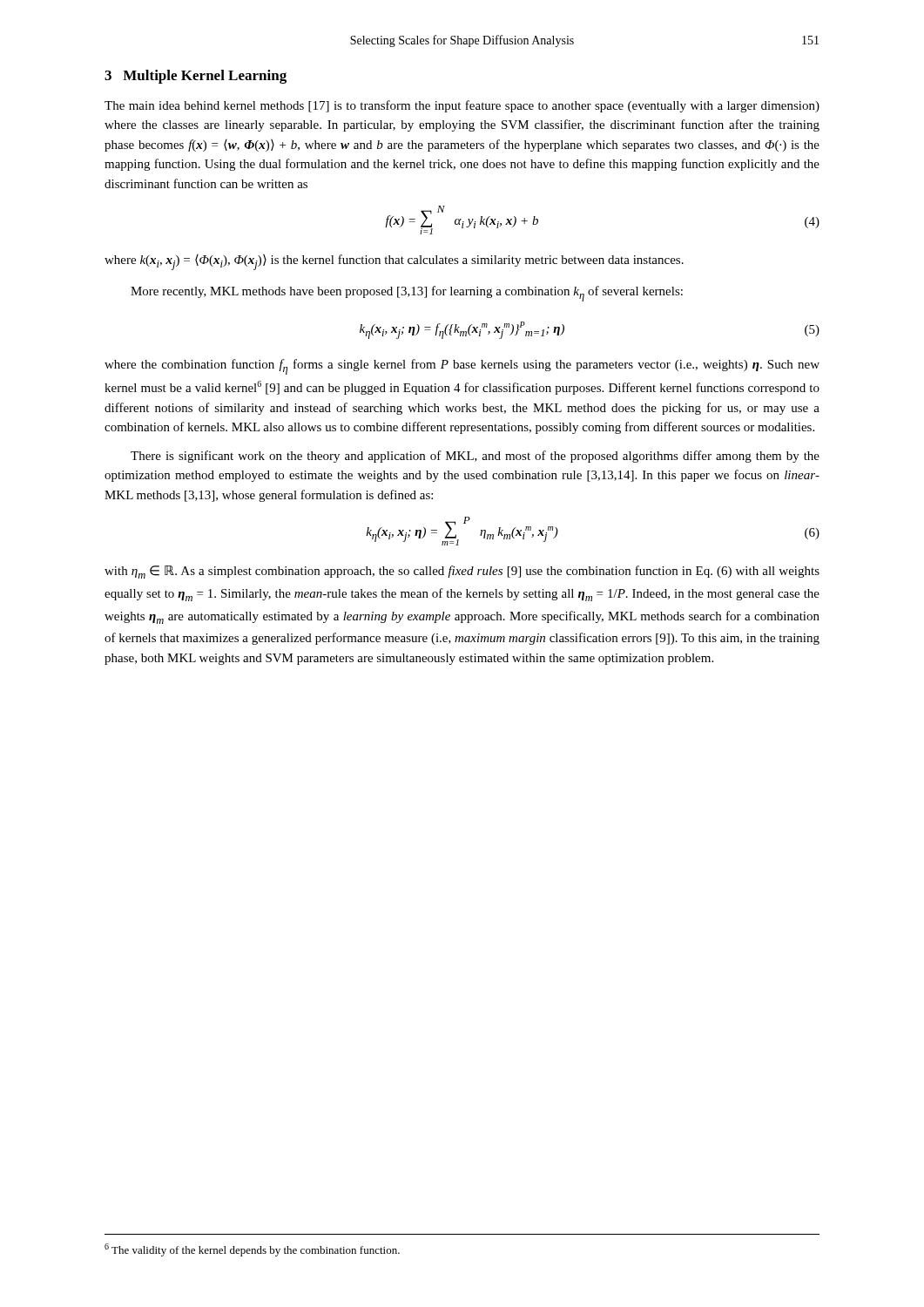Find the region starting "3 Multiple Kernel"
This screenshot has height=1307, width=924.
196,77
